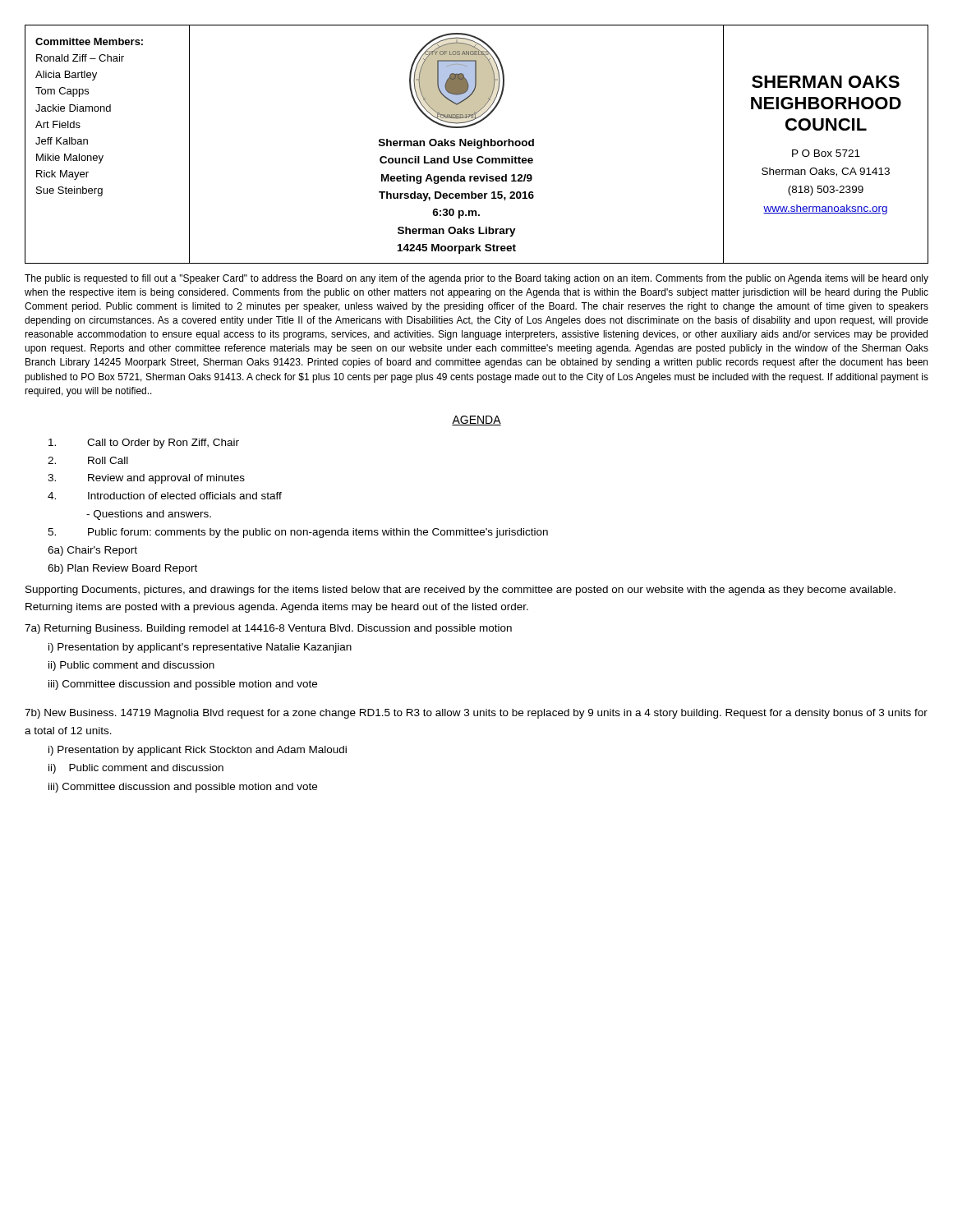Viewport: 953px width, 1232px height.
Task: Point to the text starting "6b) Plan Review Board Report"
Action: pos(123,568)
